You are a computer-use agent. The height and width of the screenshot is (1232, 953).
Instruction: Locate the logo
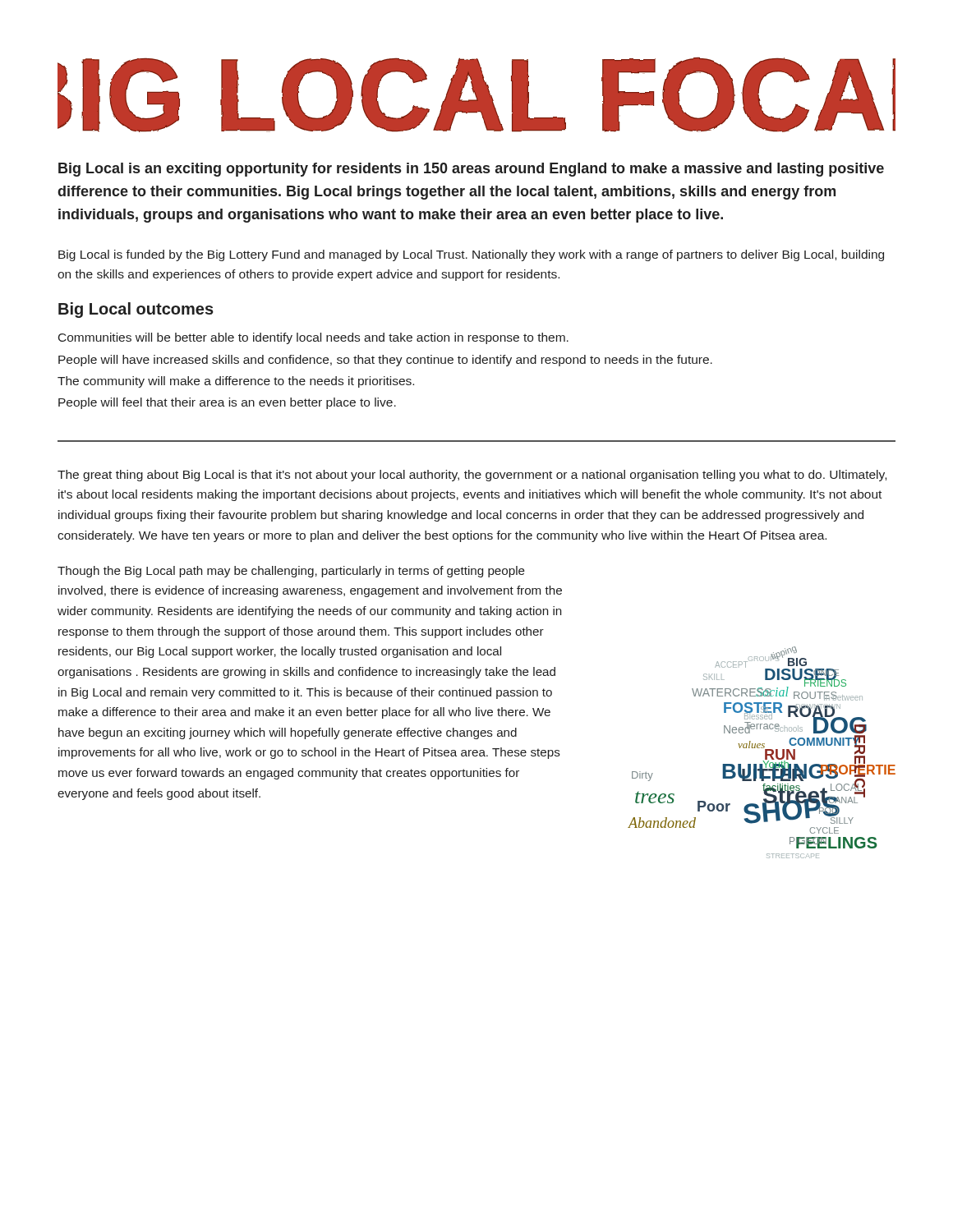pyautogui.click(x=476, y=88)
